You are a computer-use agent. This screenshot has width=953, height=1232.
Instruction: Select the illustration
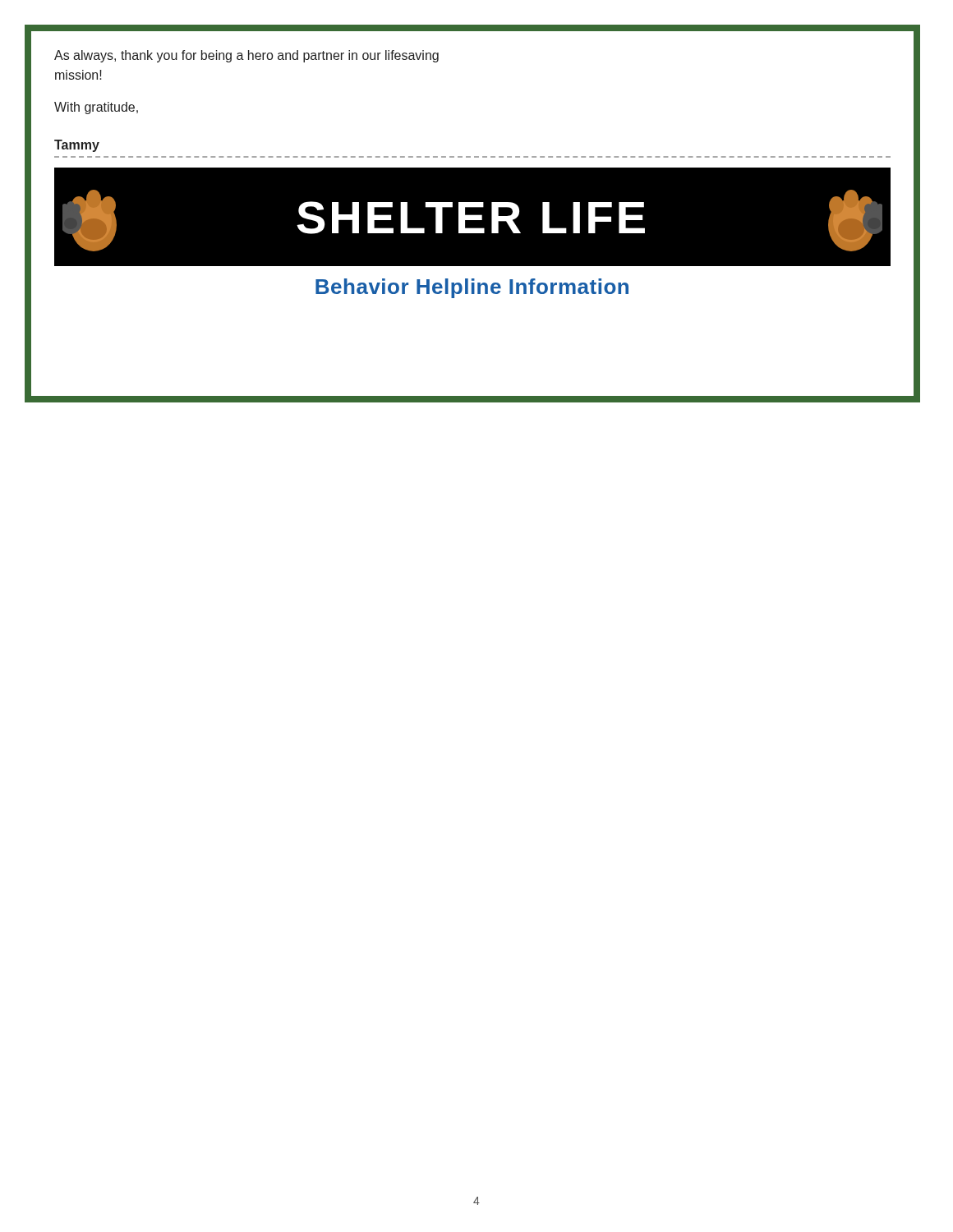(x=472, y=239)
